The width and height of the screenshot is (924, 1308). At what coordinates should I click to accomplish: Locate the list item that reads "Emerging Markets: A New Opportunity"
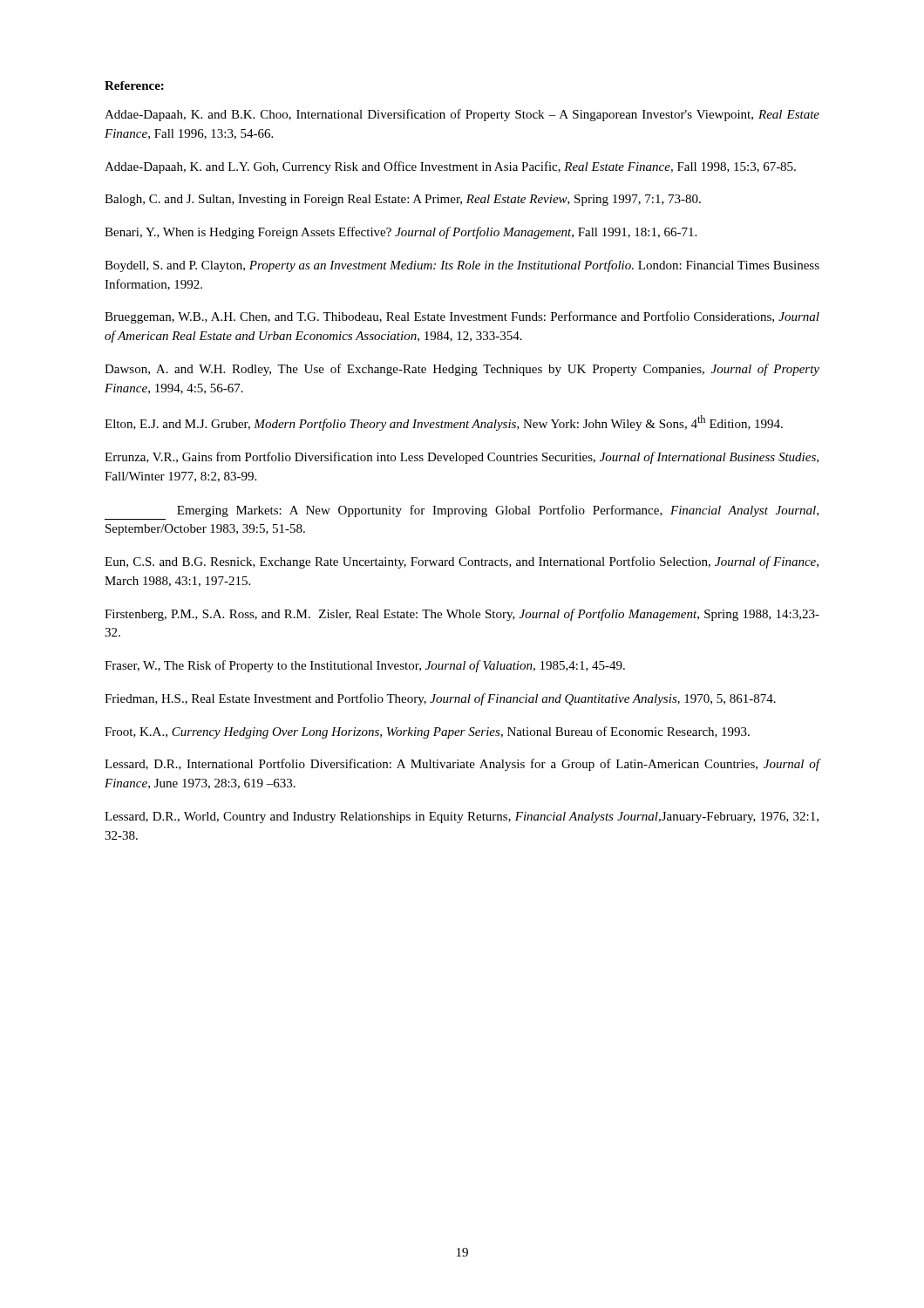click(x=462, y=518)
